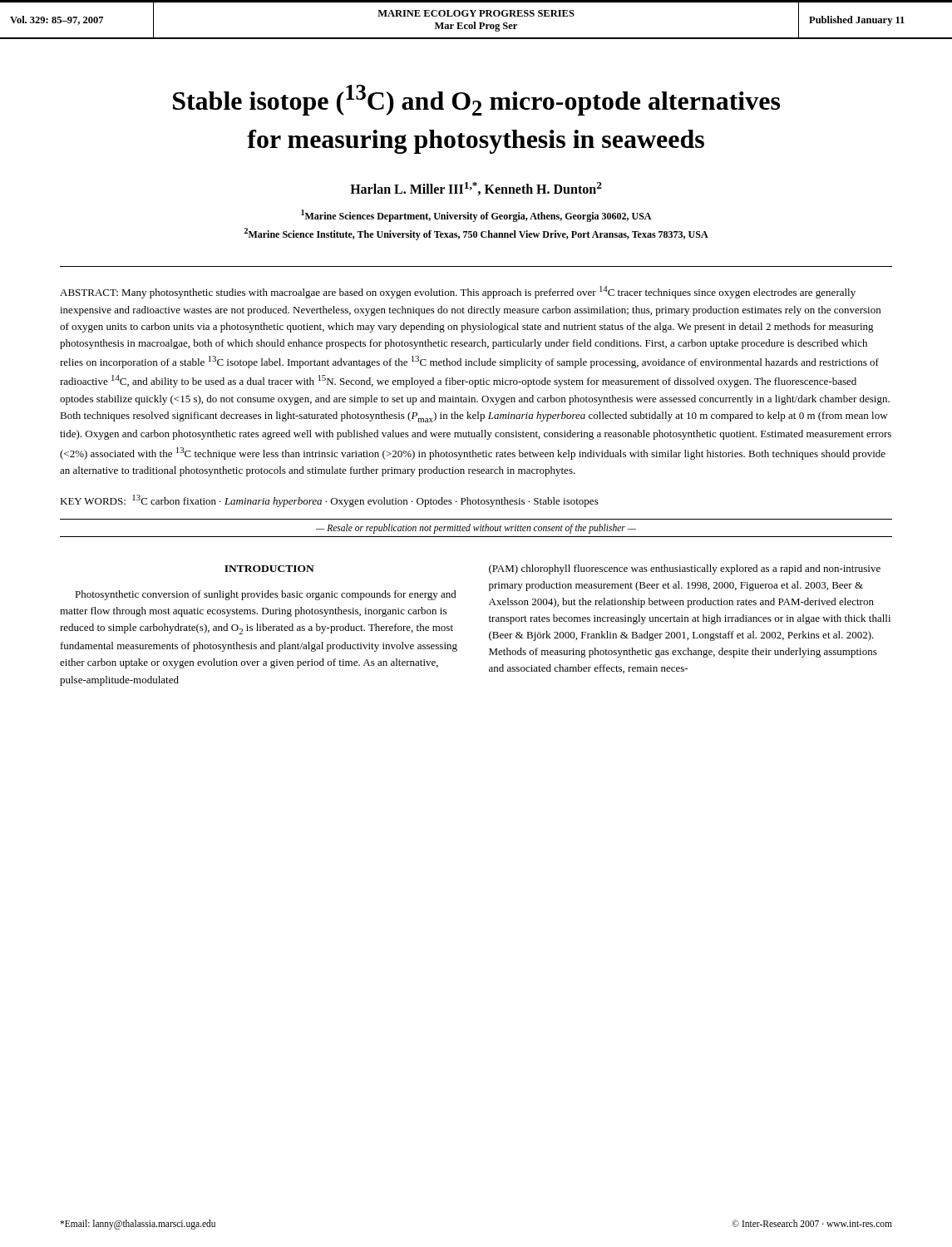Locate the passage starting "ABSTRACT: Many photosynthetic studies with macroalgae are based"

click(x=476, y=380)
